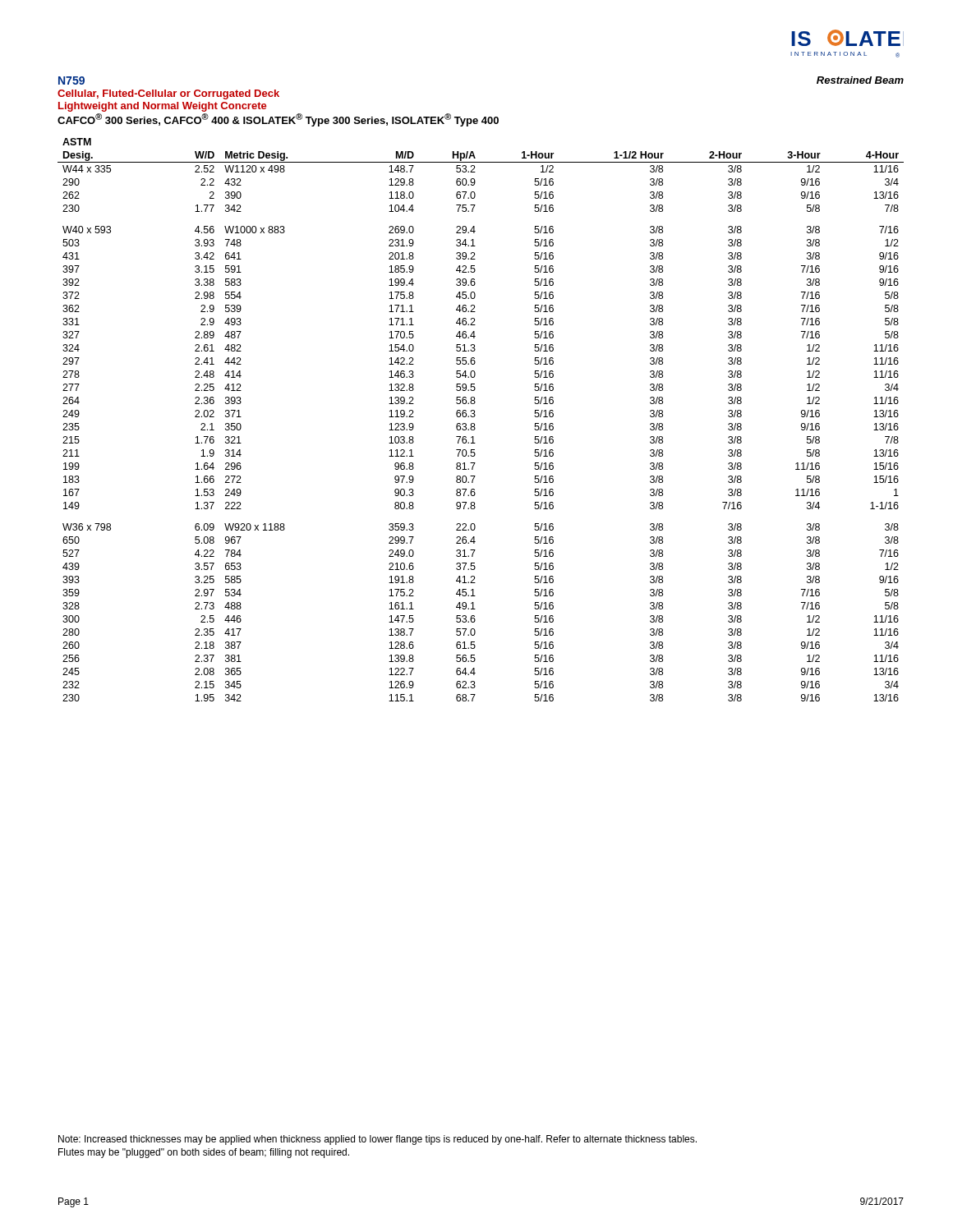Locate the block starting "Restrained Beam"

point(860,80)
